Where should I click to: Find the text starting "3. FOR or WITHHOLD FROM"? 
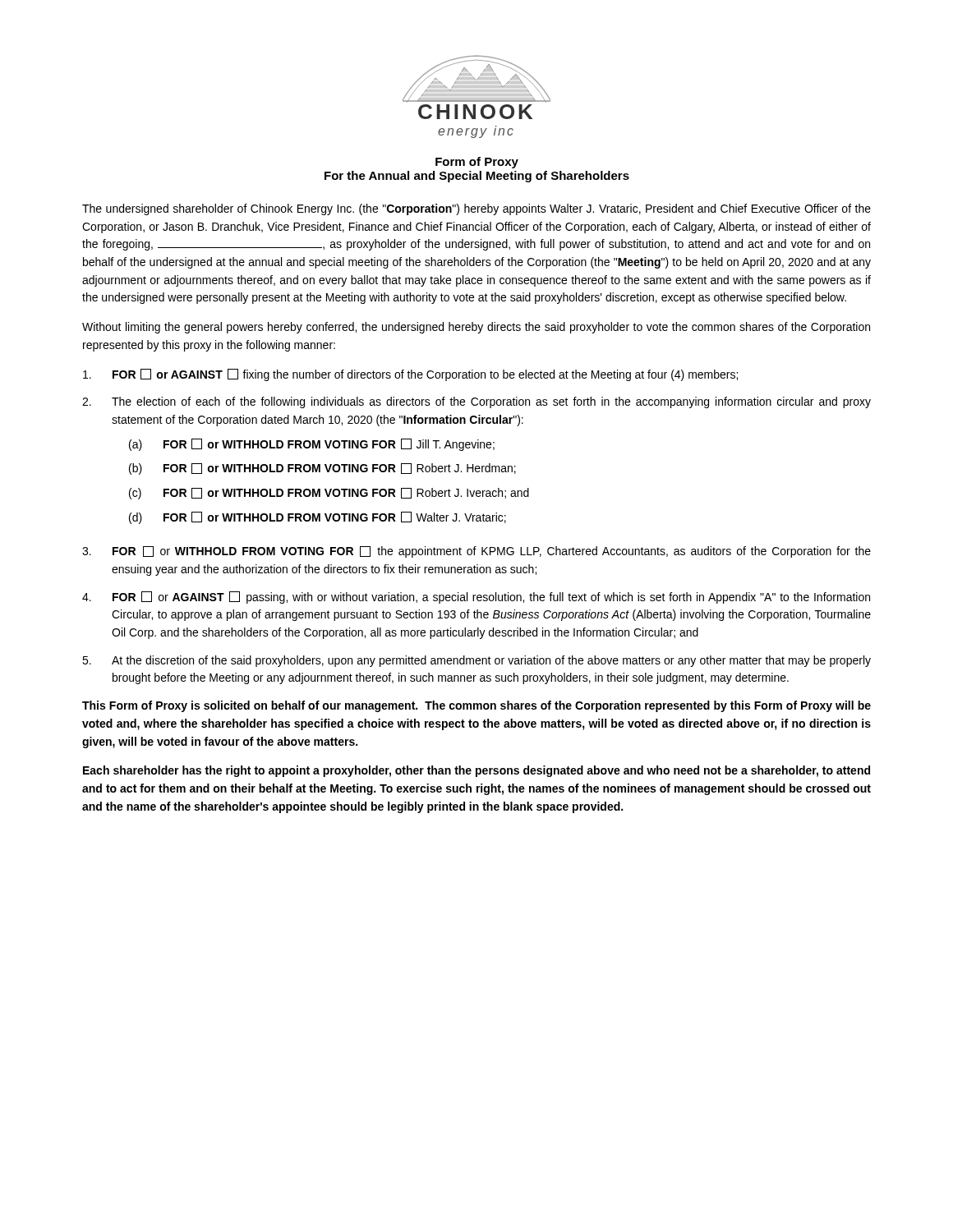[x=476, y=561]
